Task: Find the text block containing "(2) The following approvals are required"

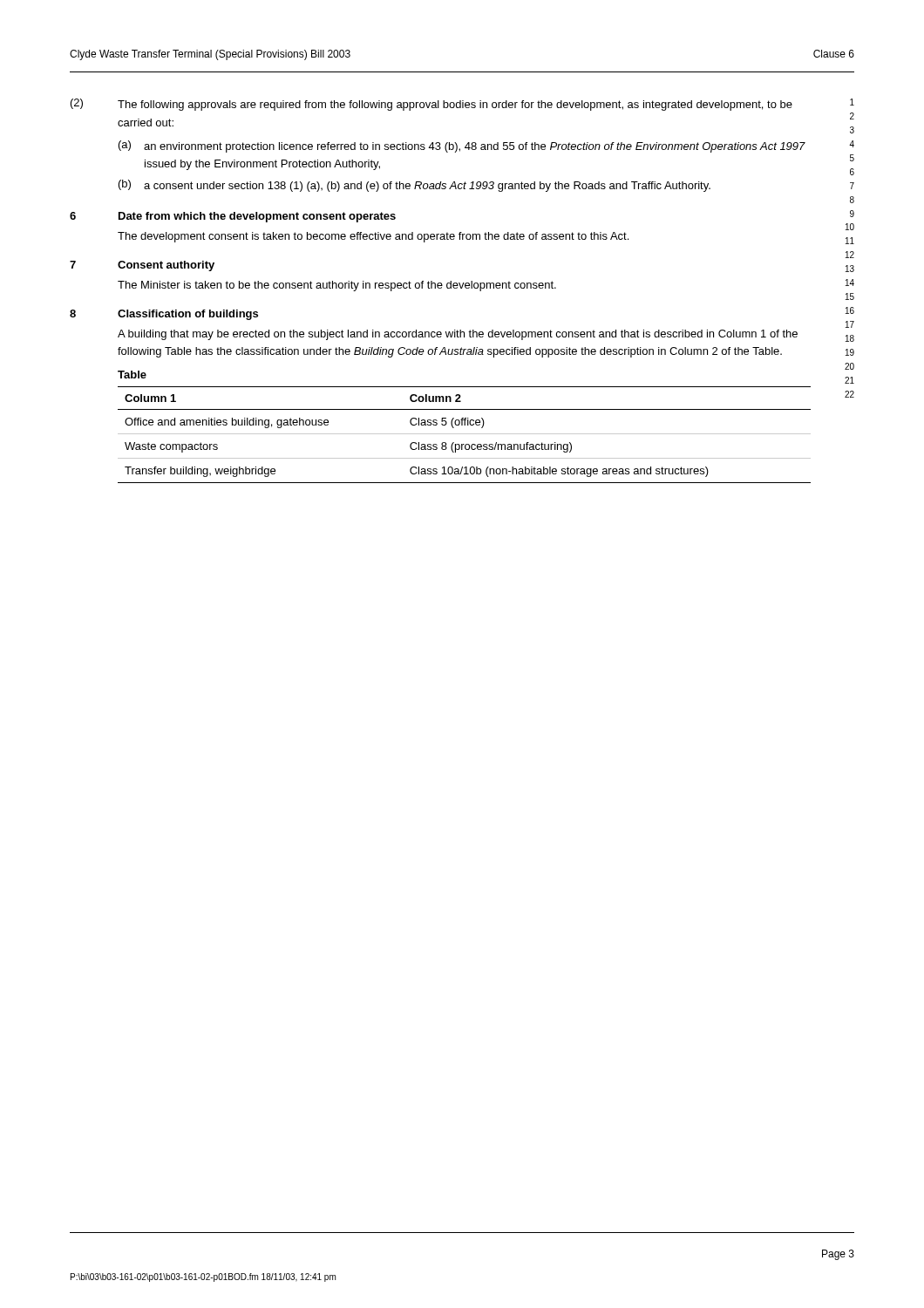Action: (x=440, y=114)
